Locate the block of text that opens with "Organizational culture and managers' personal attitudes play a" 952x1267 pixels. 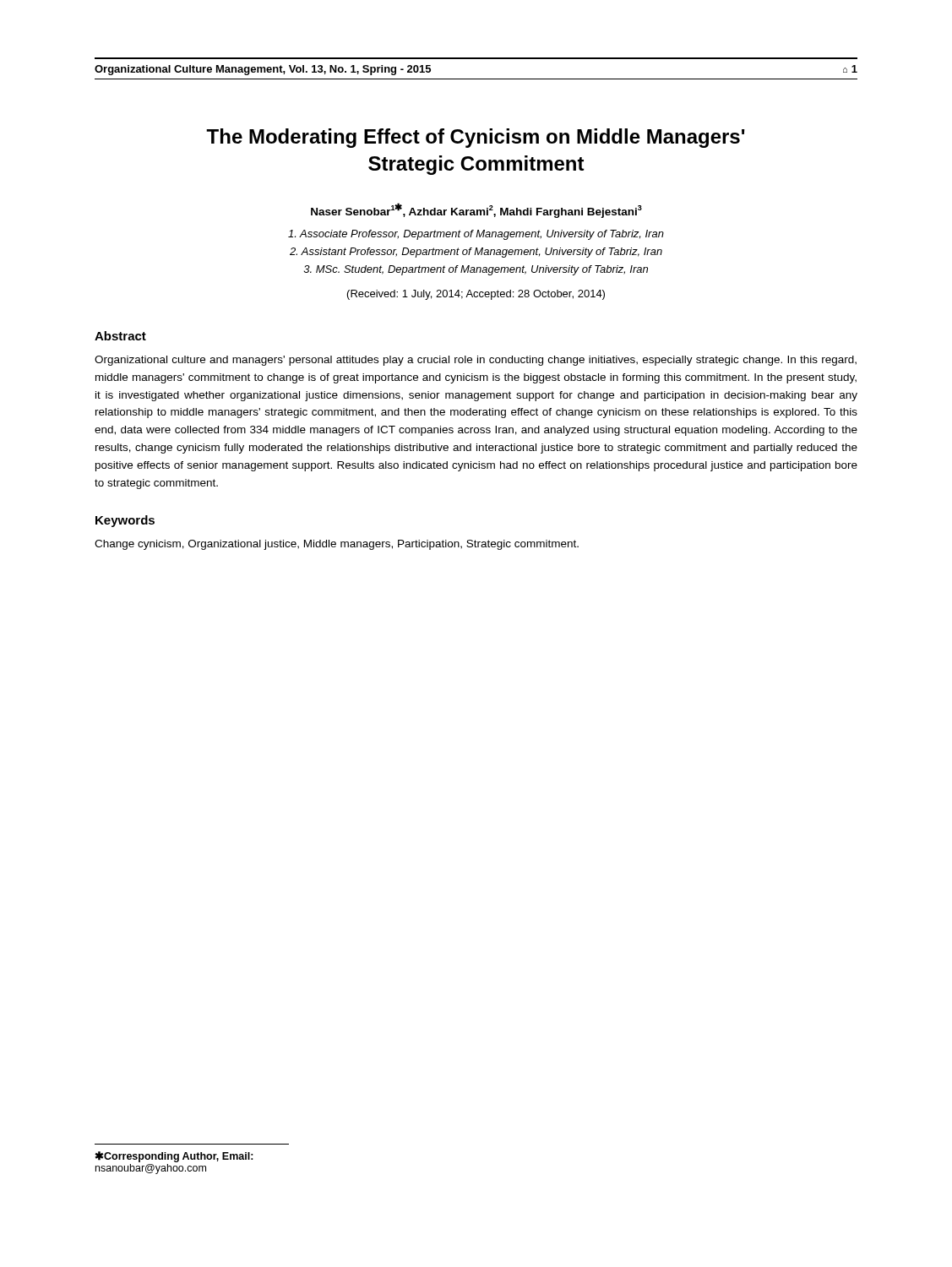[x=476, y=422]
